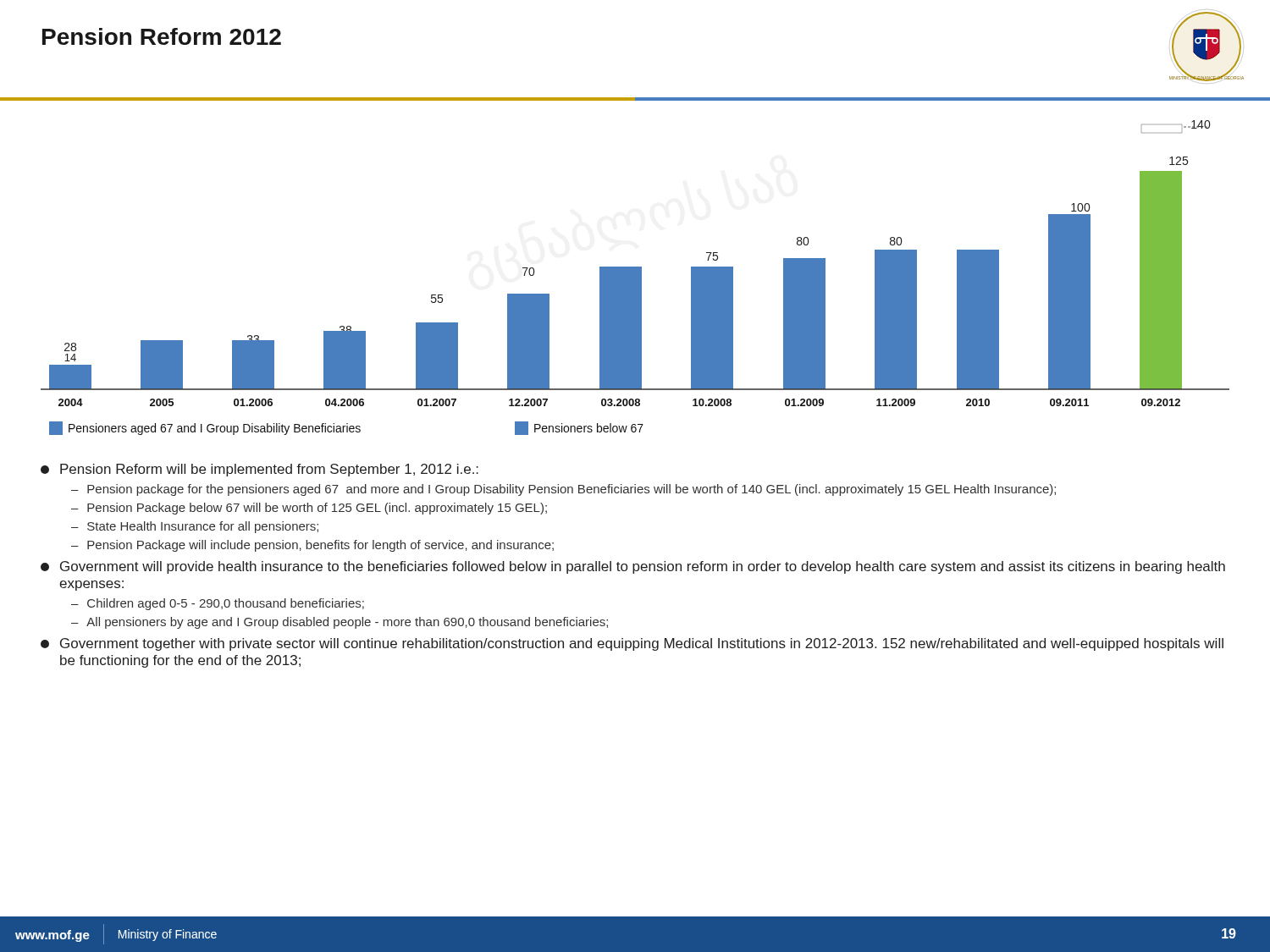Screen dimensions: 952x1270
Task: Locate the block of text that opens with "– Pension Package will include pension,"
Action: tap(313, 545)
